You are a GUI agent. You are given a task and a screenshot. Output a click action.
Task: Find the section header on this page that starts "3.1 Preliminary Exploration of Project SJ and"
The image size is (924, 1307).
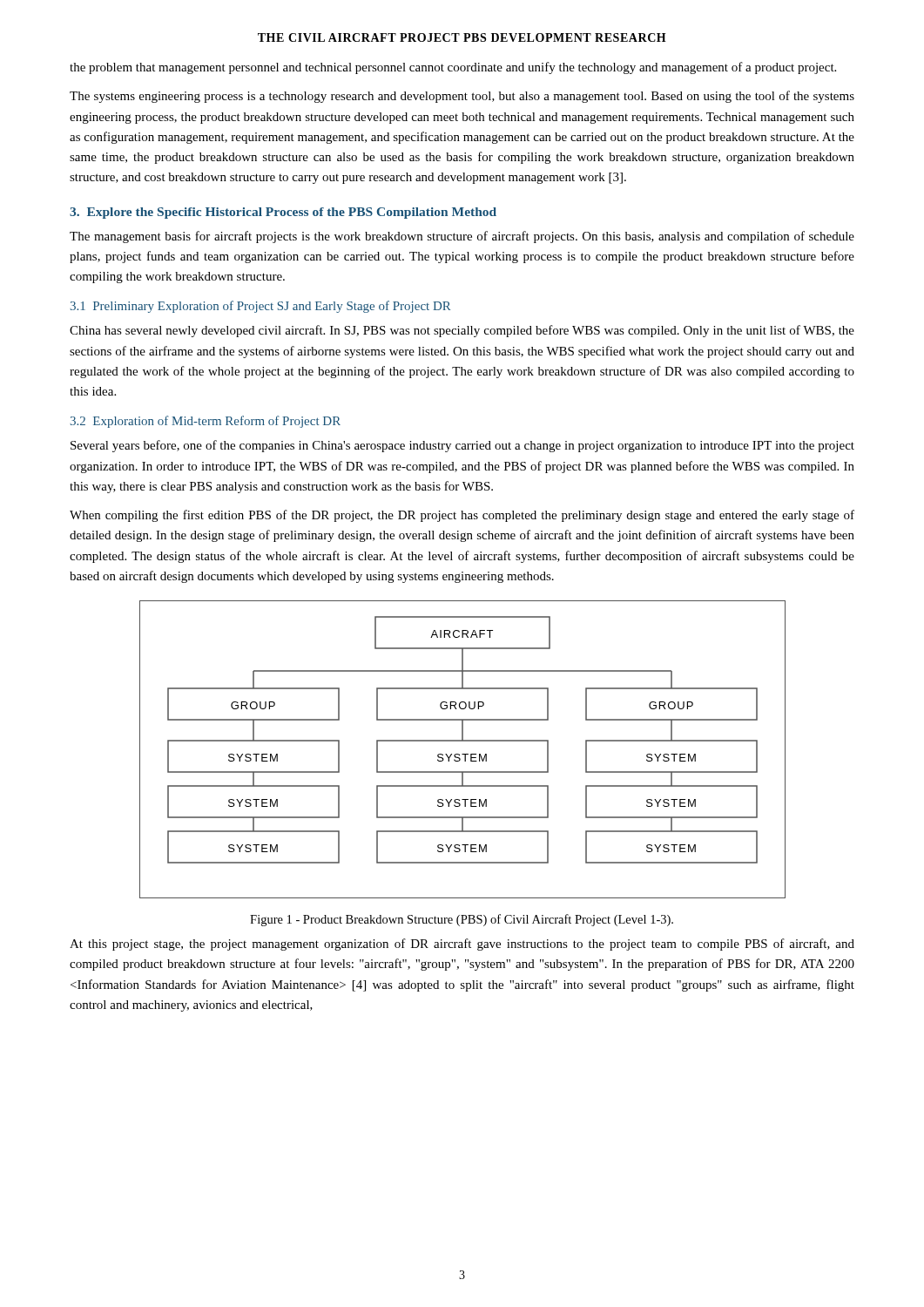[260, 306]
